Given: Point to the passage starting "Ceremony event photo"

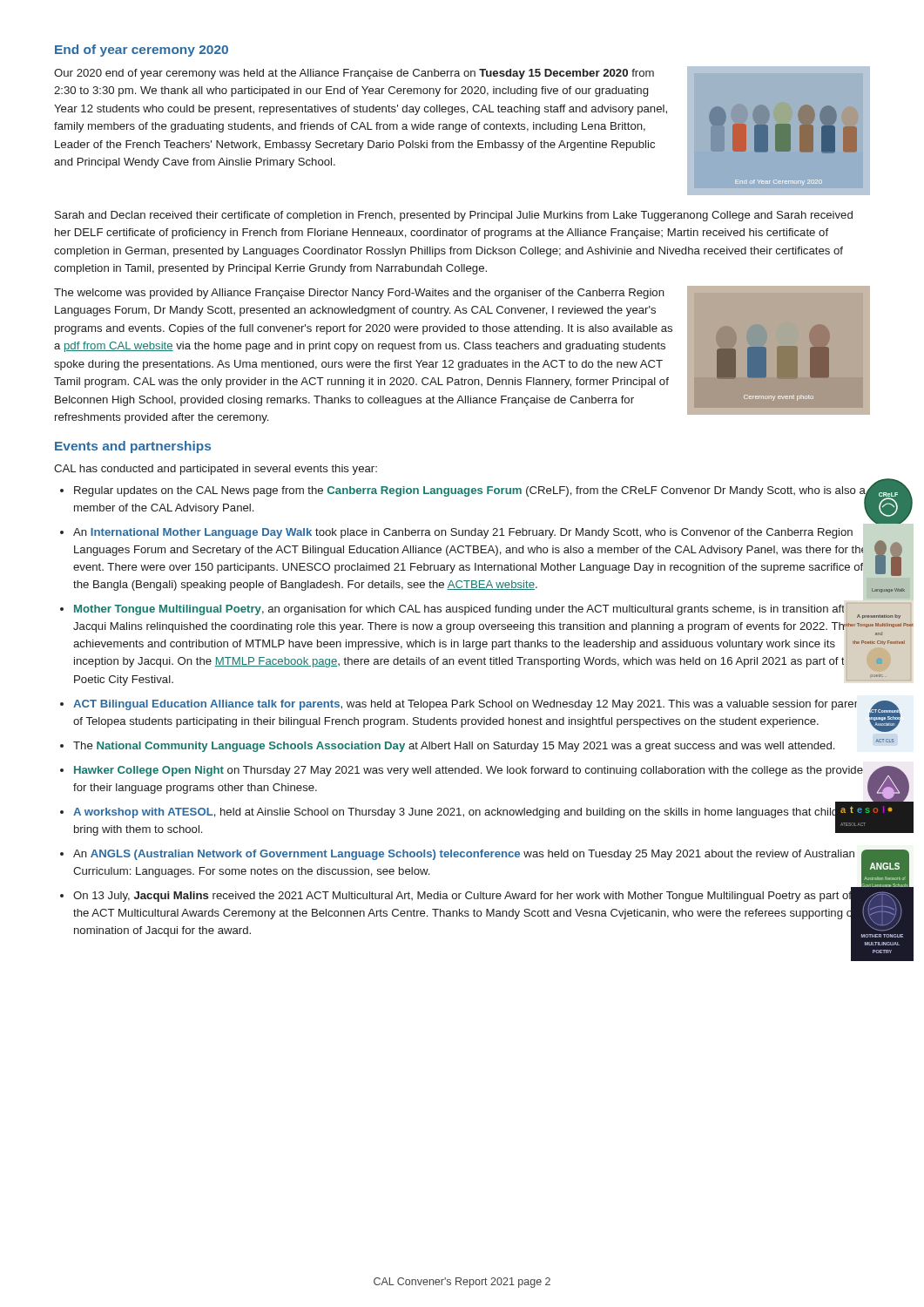Looking at the screenshot, I should 462,355.
